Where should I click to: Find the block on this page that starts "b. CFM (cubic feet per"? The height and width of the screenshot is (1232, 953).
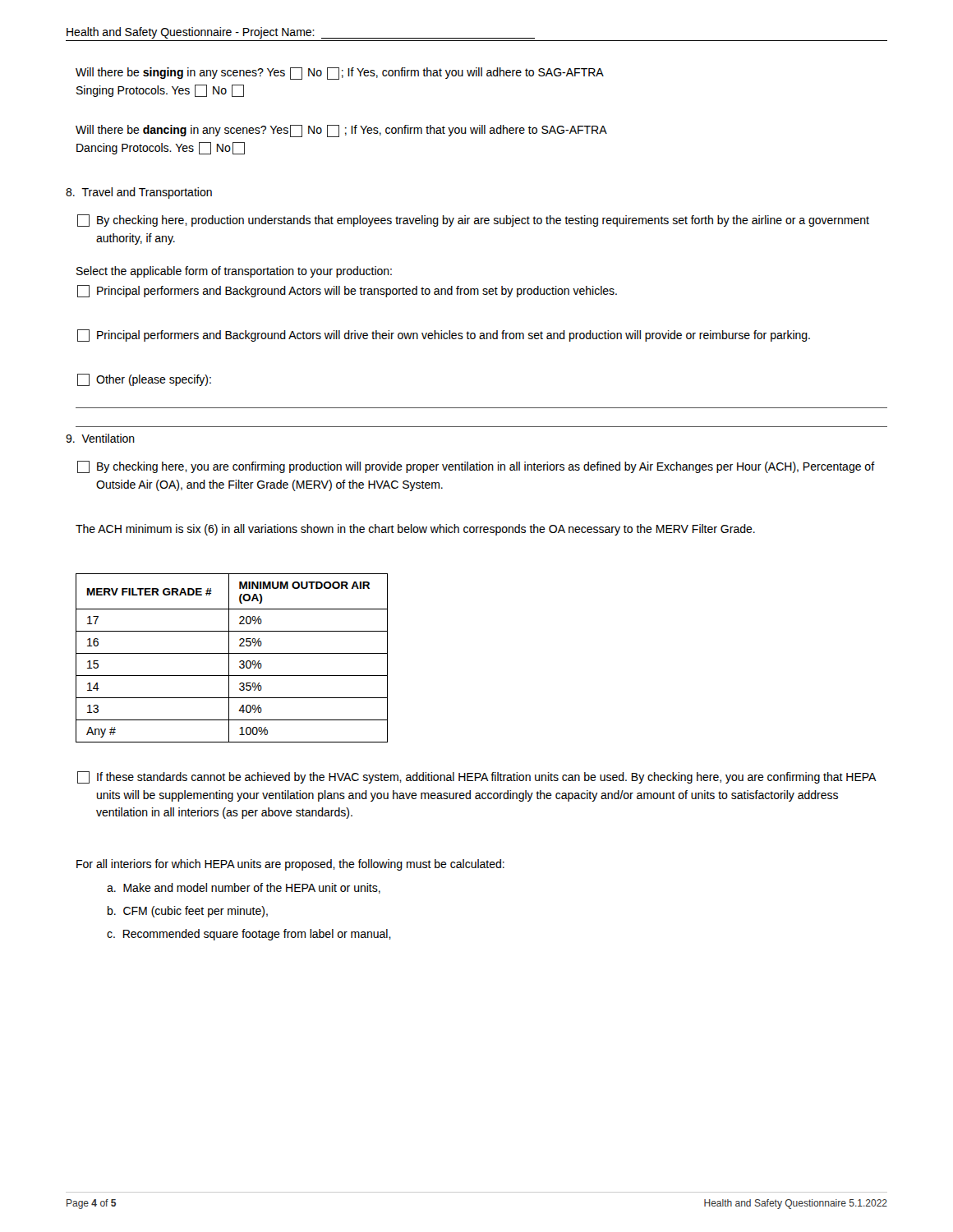tap(188, 911)
